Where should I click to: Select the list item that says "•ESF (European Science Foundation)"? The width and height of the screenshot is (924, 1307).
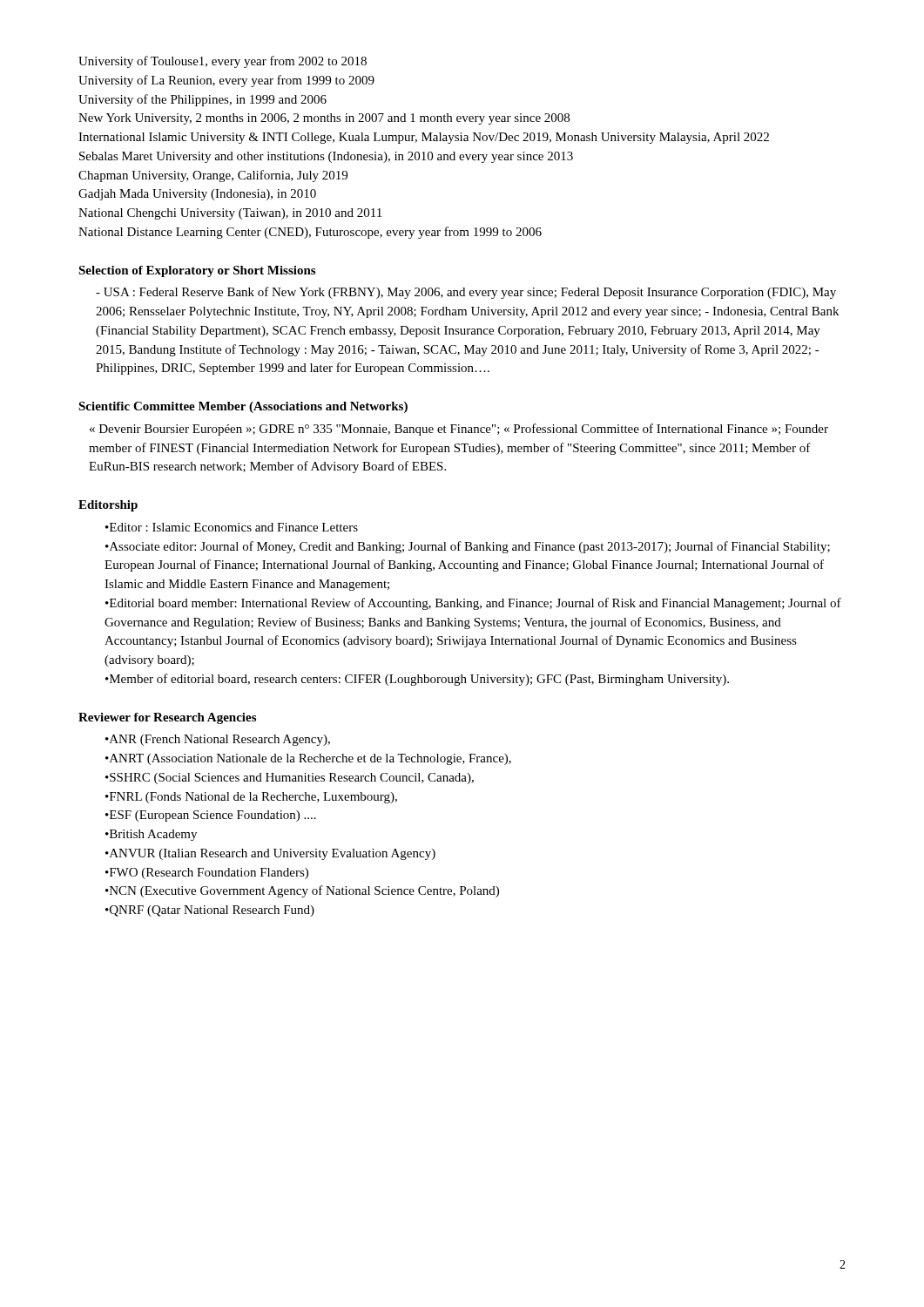[211, 815]
